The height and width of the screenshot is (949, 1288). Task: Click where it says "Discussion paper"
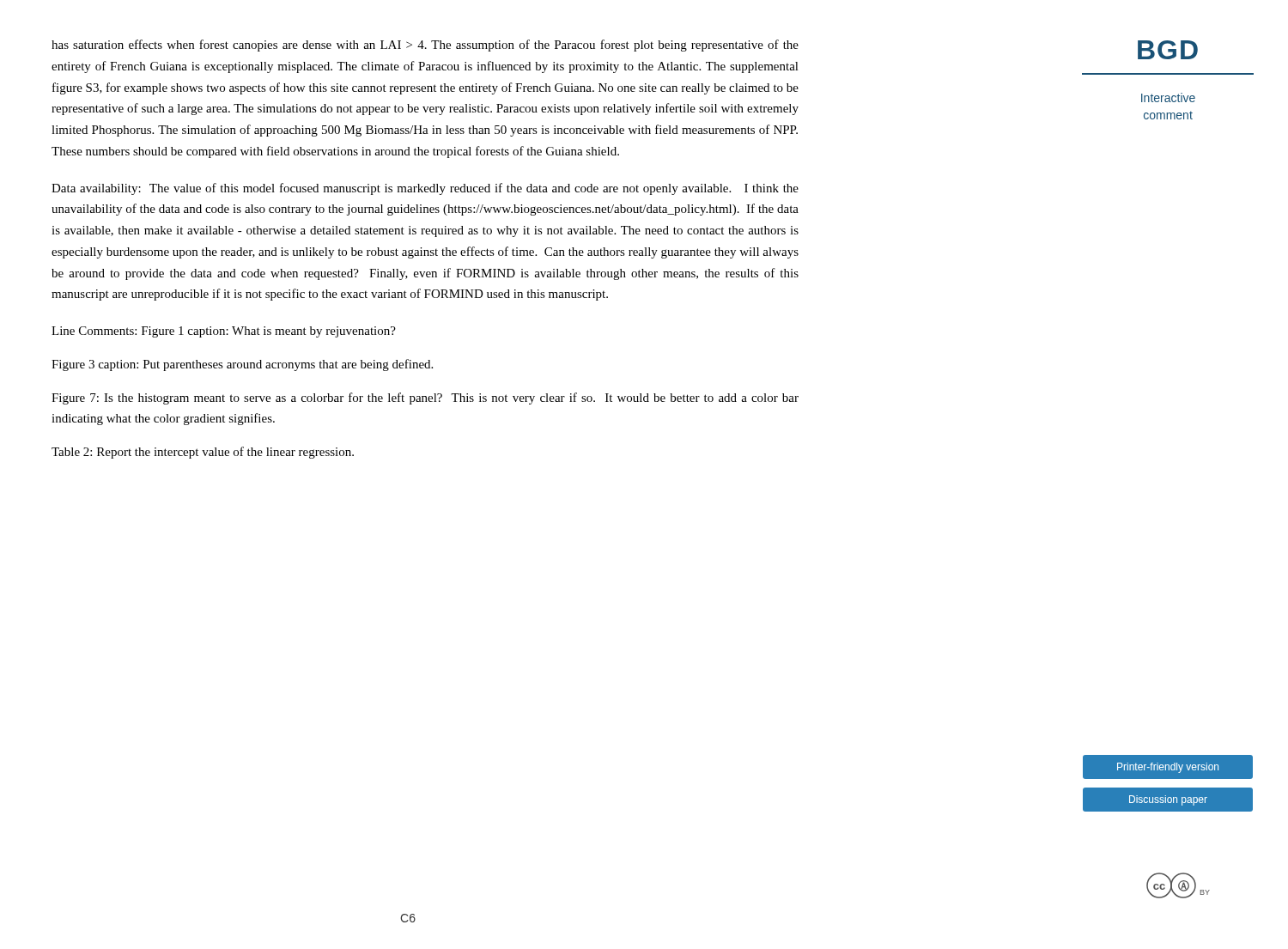point(1168,800)
